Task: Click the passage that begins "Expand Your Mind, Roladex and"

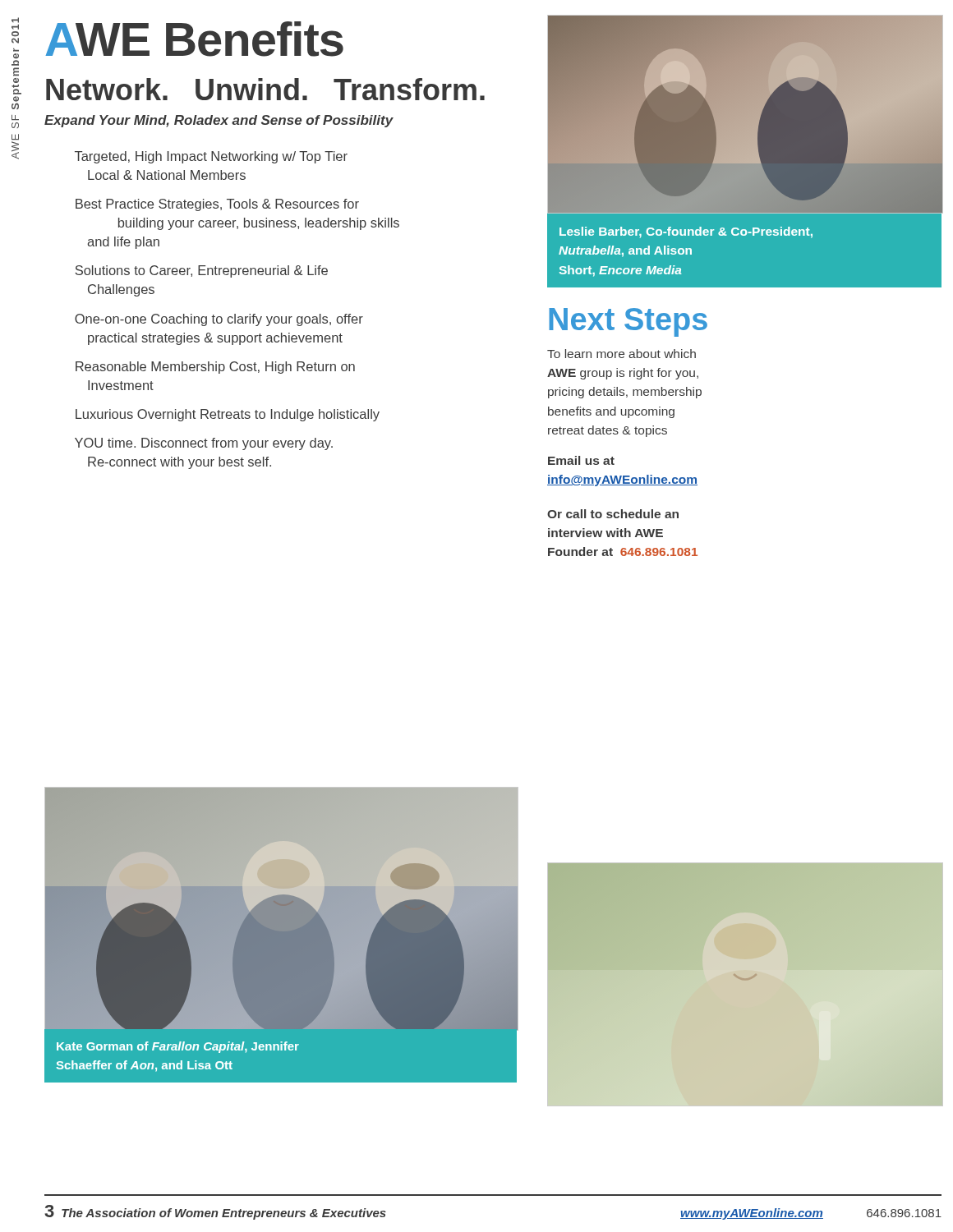Action: click(287, 121)
